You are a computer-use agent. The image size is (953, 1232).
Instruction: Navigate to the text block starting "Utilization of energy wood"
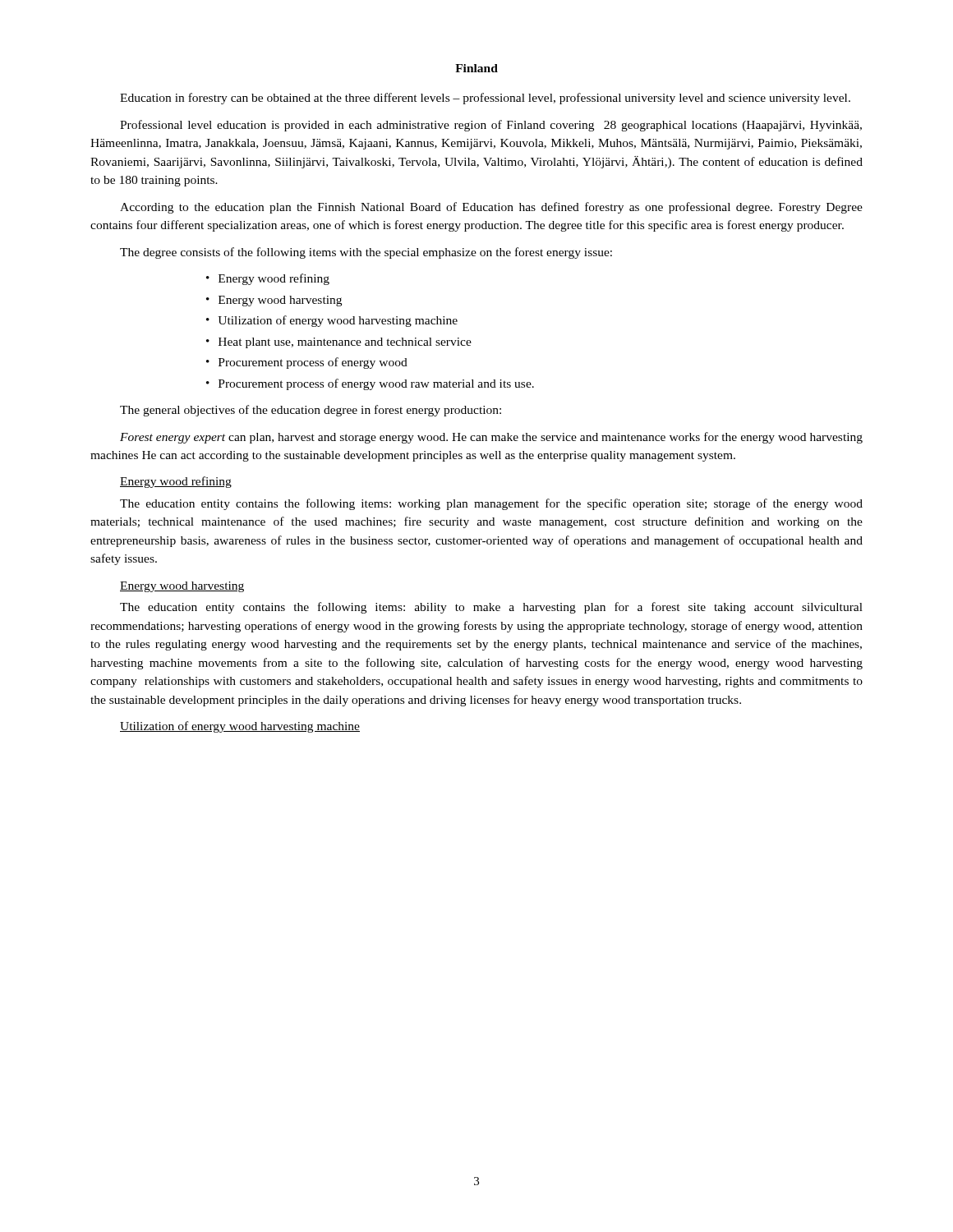[x=240, y=726]
